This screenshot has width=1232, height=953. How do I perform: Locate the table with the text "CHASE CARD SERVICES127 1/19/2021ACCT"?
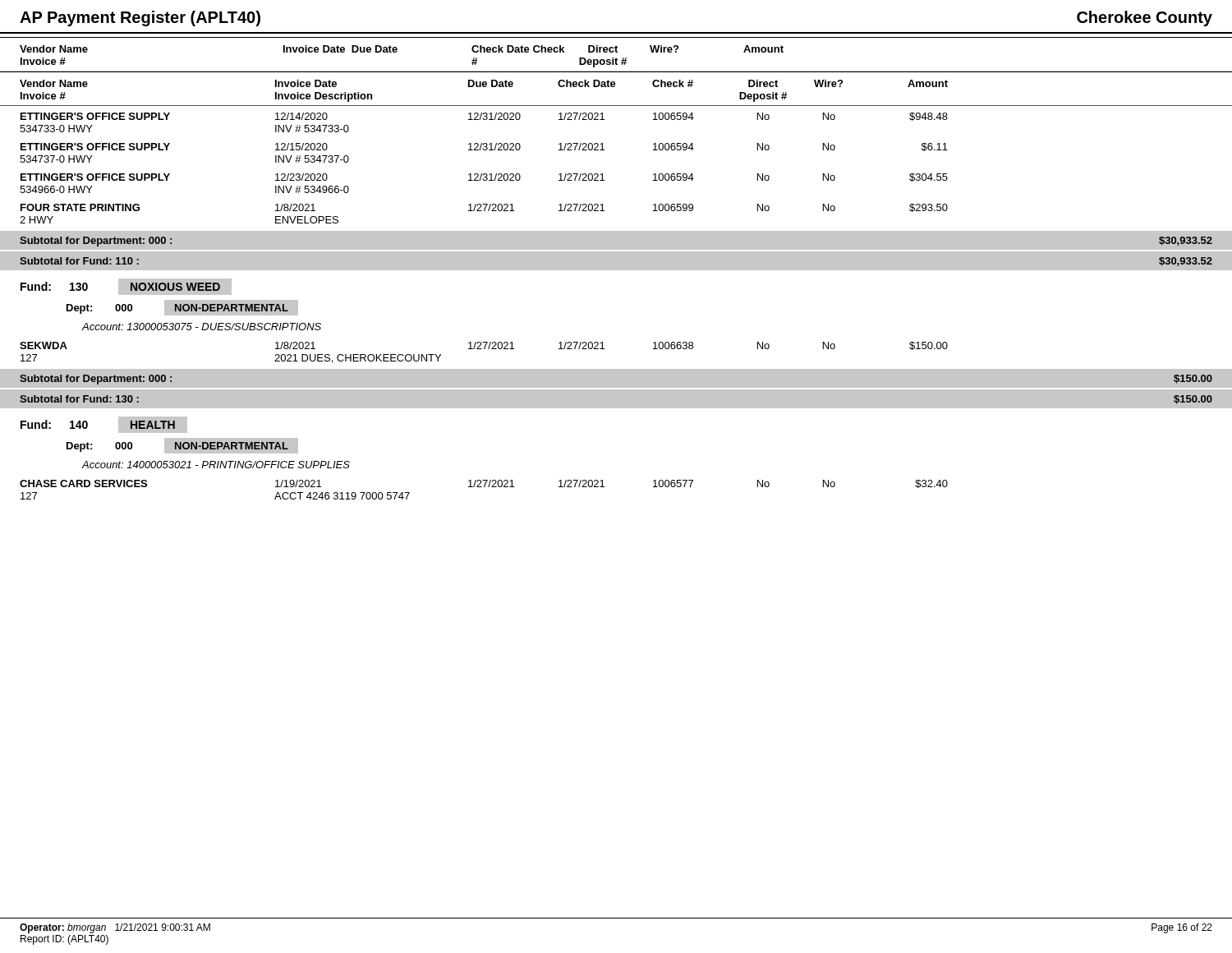pyautogui.click(x=616, y=488)
